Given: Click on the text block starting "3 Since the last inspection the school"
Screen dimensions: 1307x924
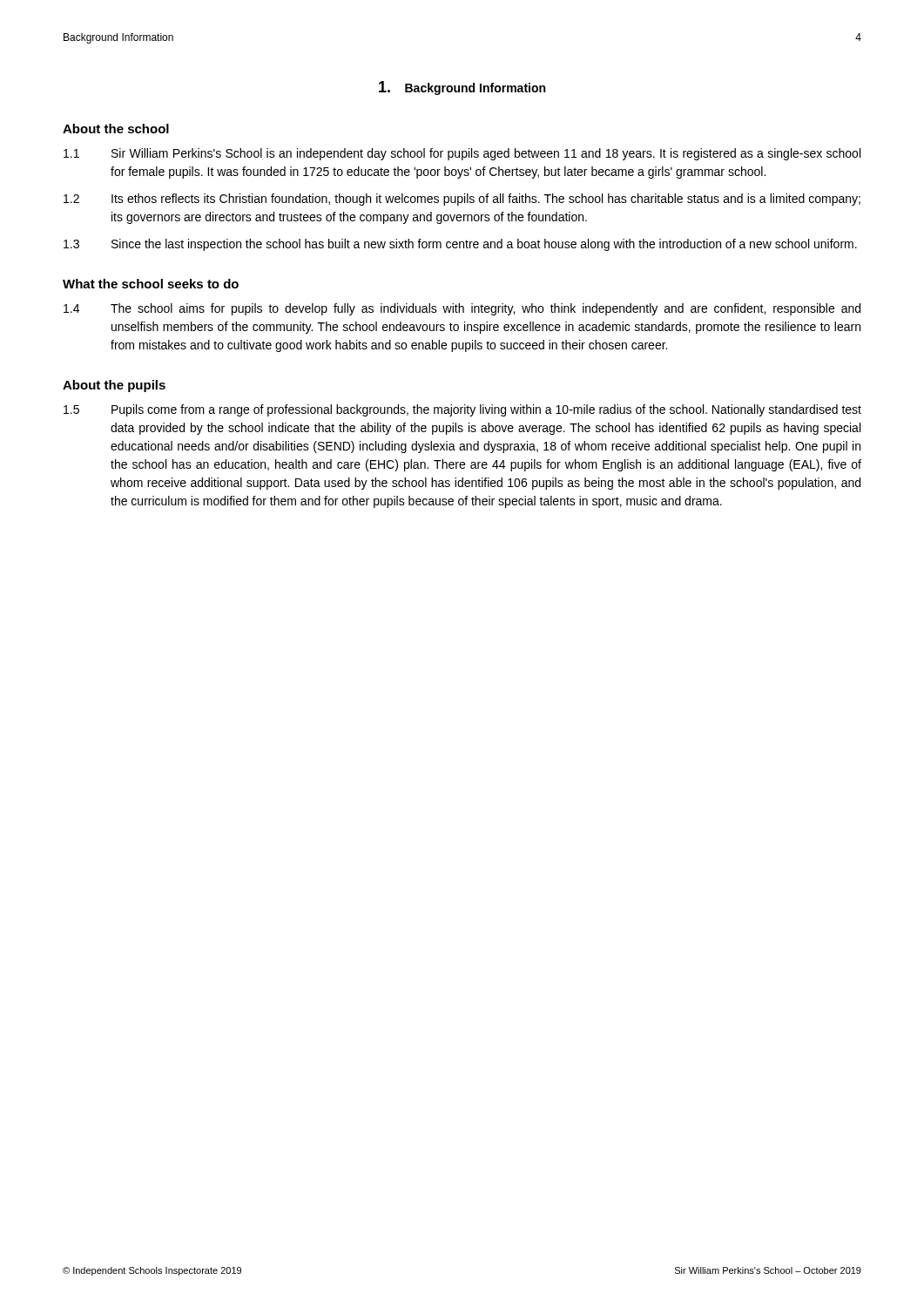Looking at the screenshot, I should pyautogui.click(x=462, y=244).
